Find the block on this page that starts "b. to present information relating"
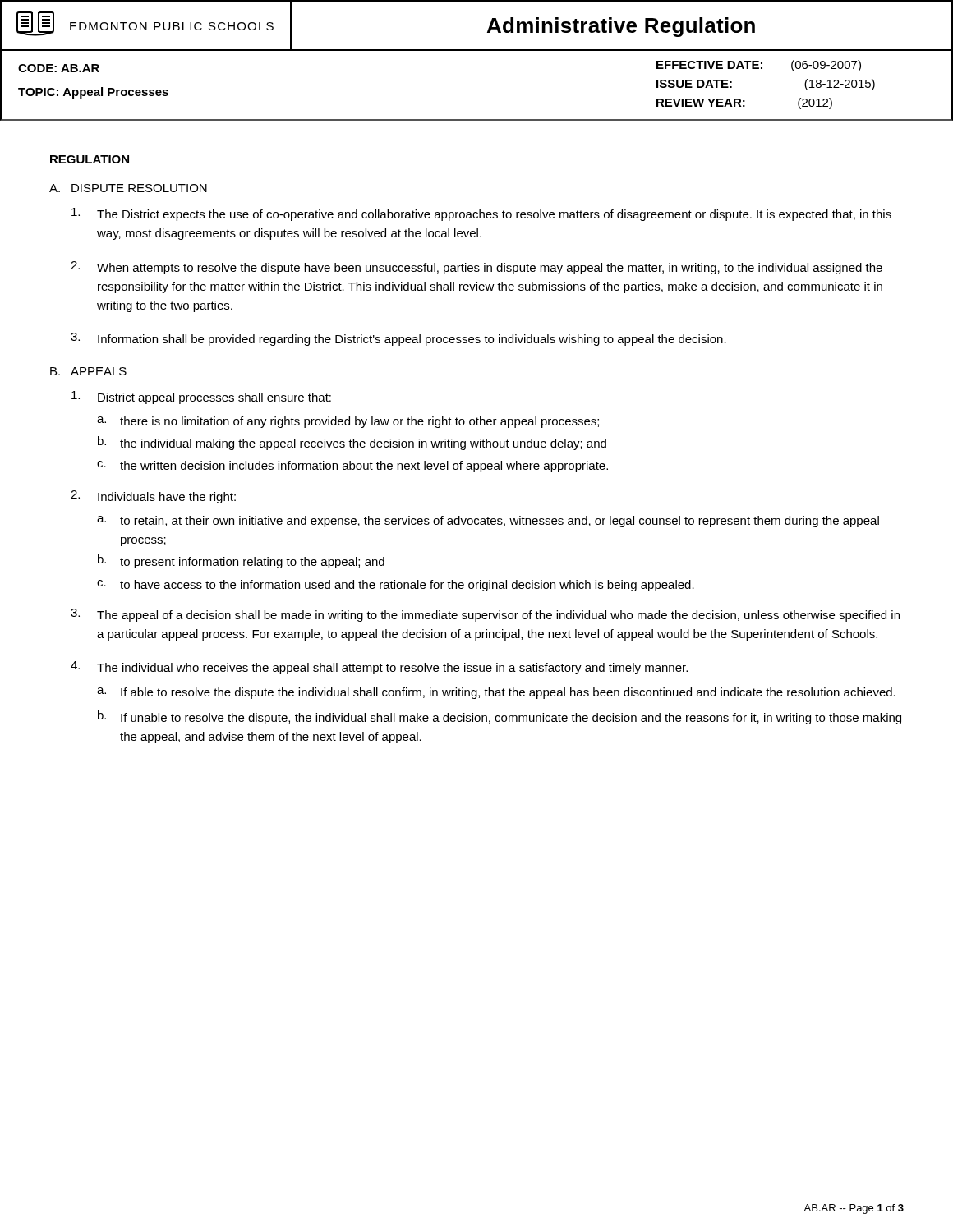Viewport: 953px width, 1232px height. [x=241, y=561]
